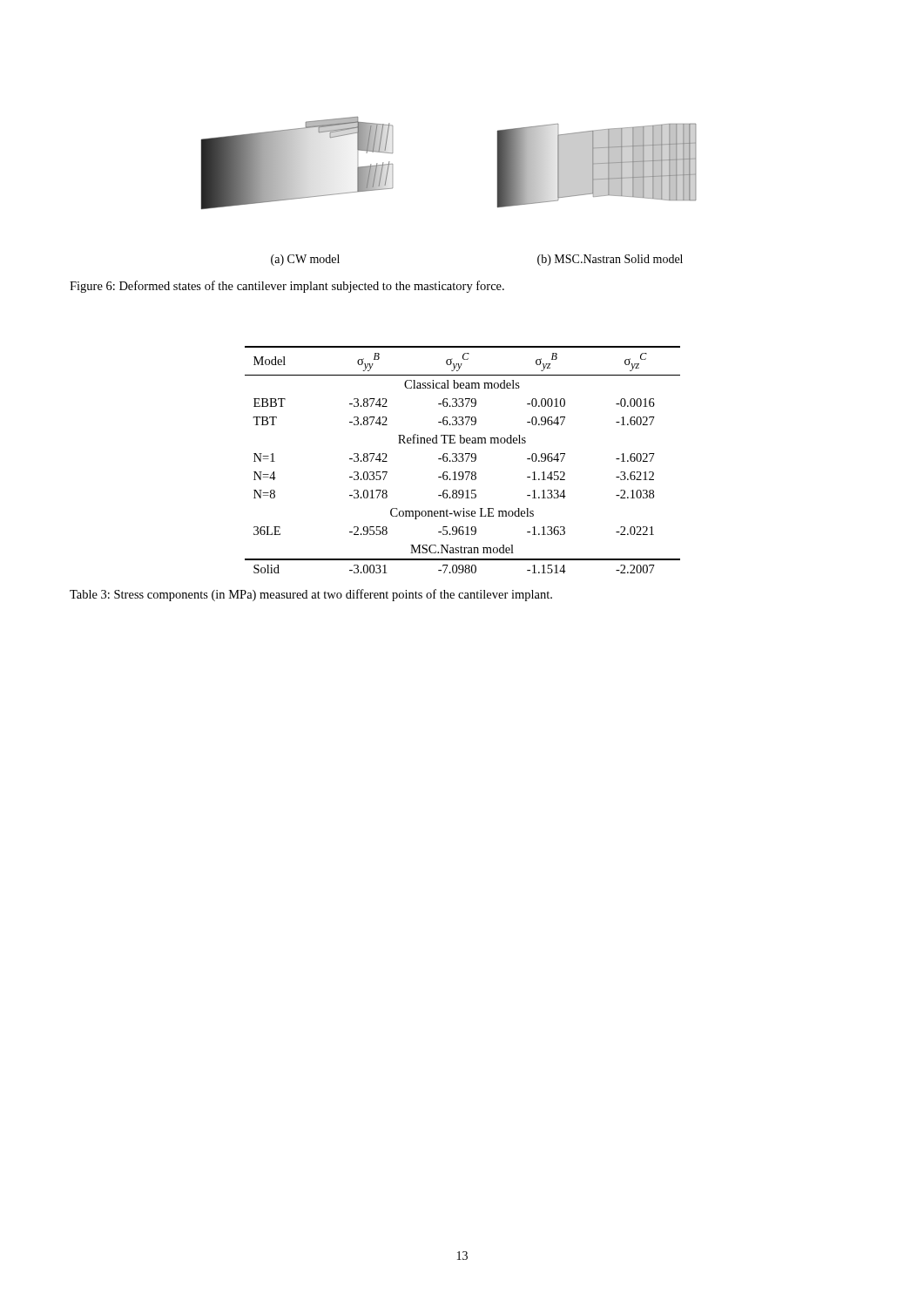This screenshot has height=1307, width=924.
Task: Locate the caption that opens with "Figure 6: Deformed"
Action: 287,286
